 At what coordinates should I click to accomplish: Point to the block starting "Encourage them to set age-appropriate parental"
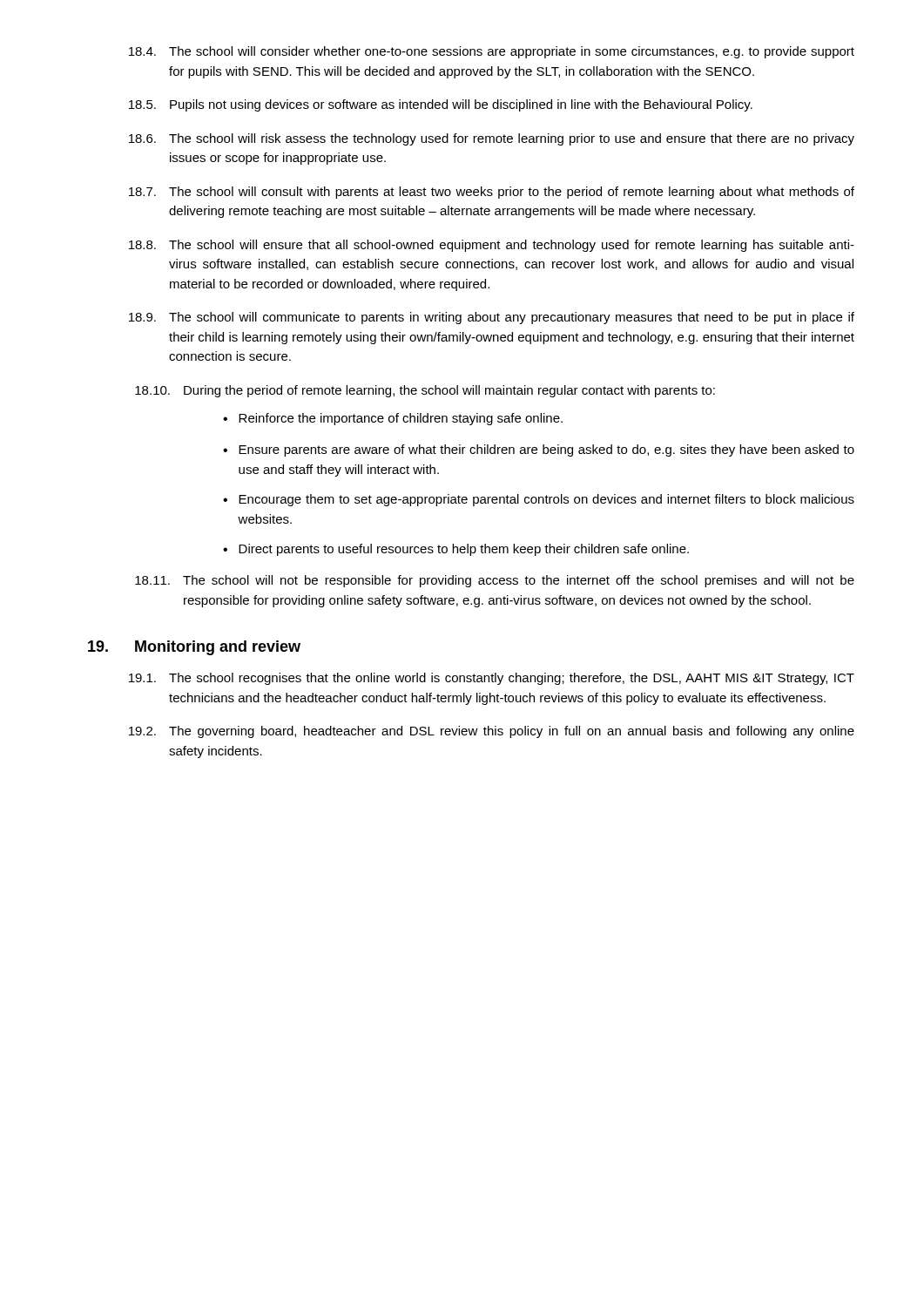[x=546, y=509]
